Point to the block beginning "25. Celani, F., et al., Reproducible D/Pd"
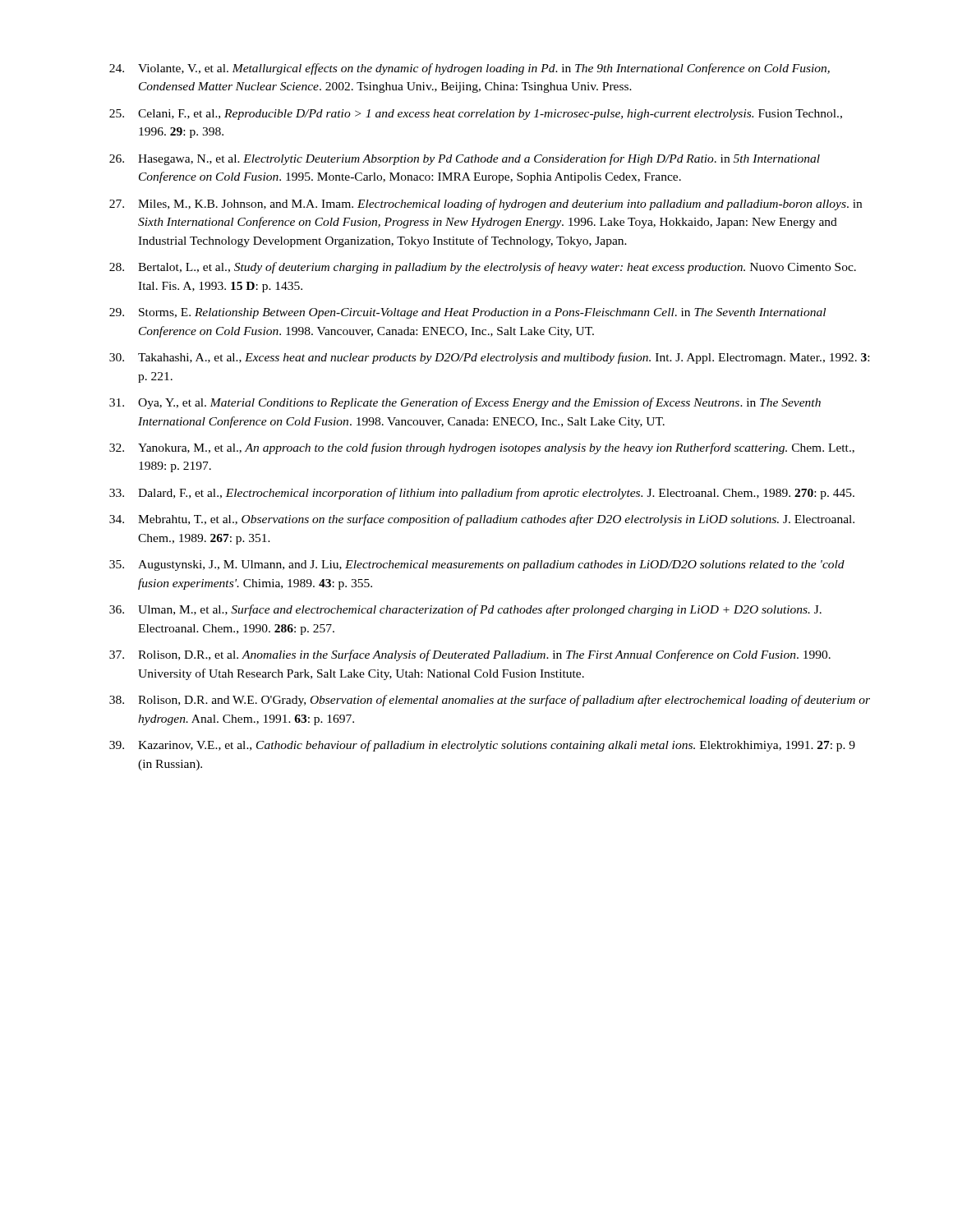This screenshot has width=953, height=1232. pos(476,123)
